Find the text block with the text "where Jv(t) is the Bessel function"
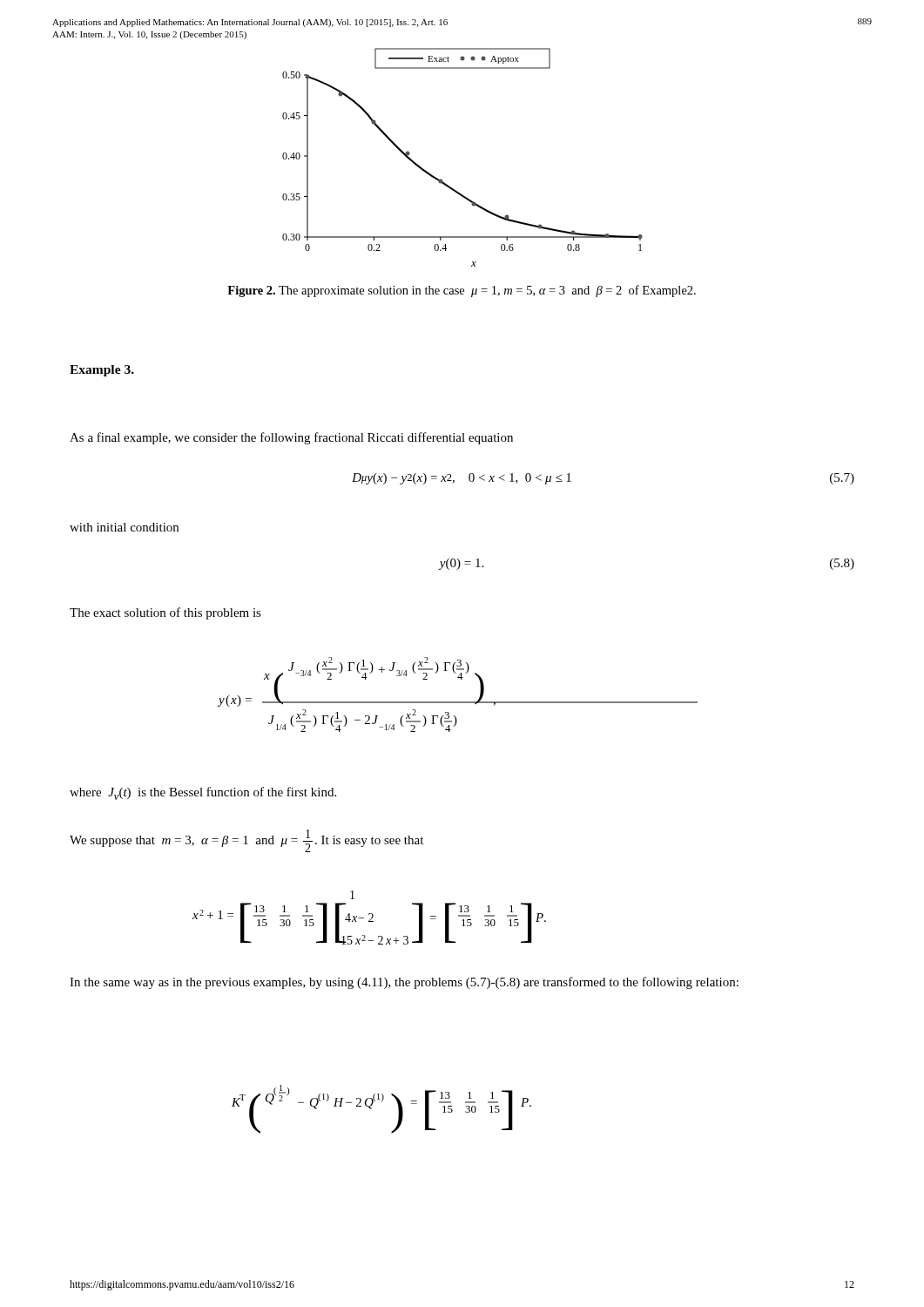Viewport: 924px width, 1307px height. (x=203, y=794)
